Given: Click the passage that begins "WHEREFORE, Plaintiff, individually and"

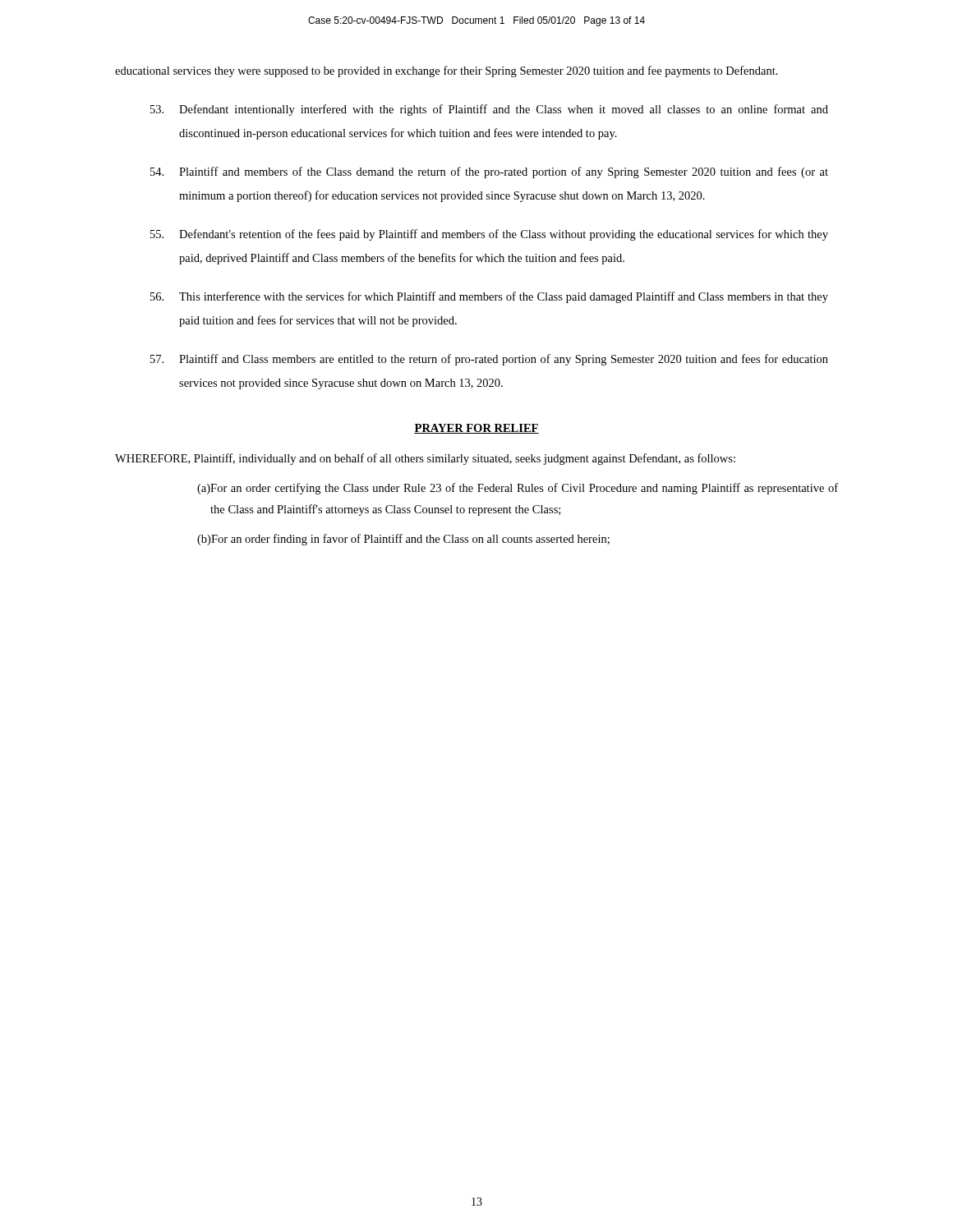Looking at the screenshot, I should tap(426, 458).
